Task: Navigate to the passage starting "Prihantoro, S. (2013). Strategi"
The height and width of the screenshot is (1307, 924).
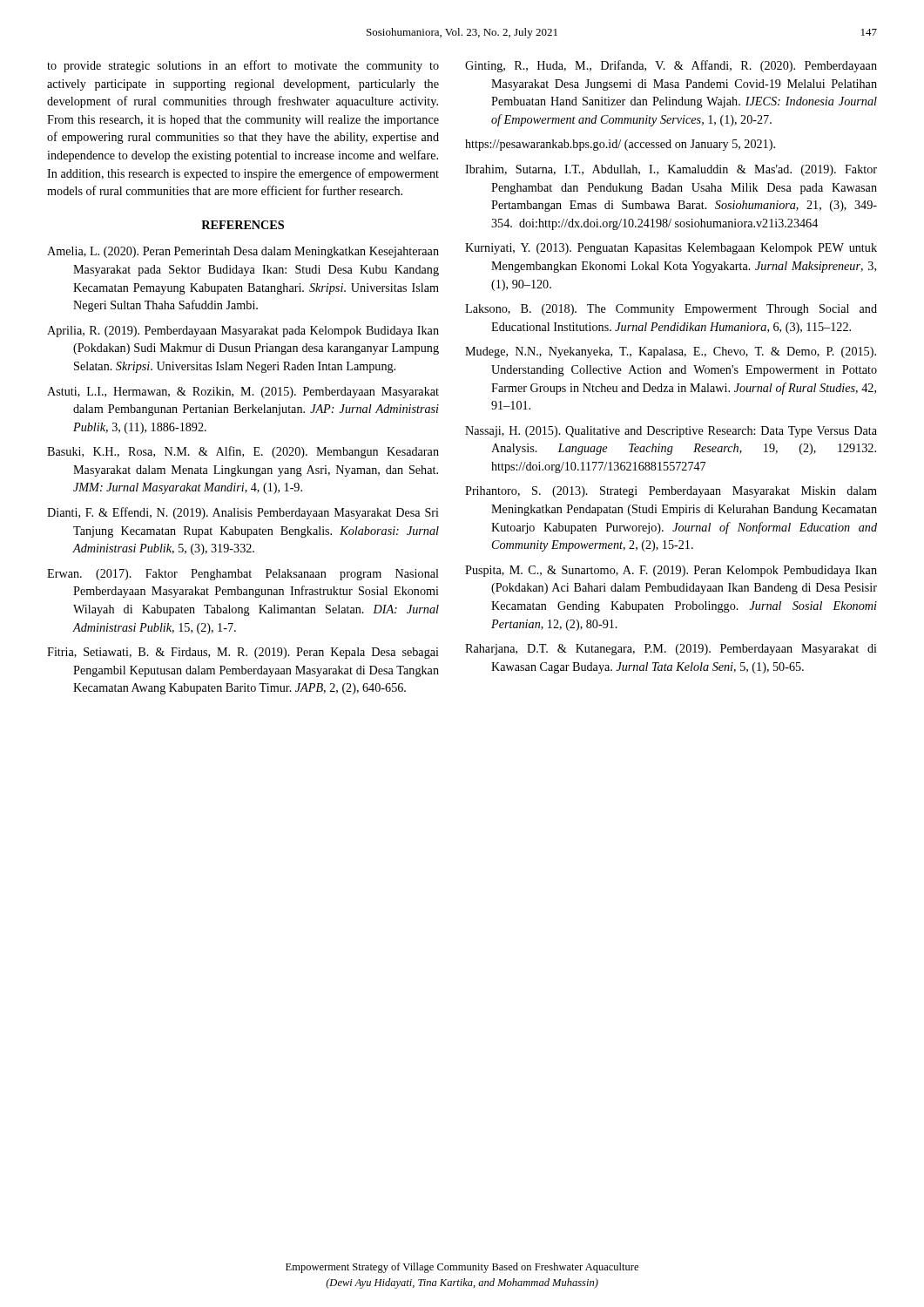Action: pos(671,518)
